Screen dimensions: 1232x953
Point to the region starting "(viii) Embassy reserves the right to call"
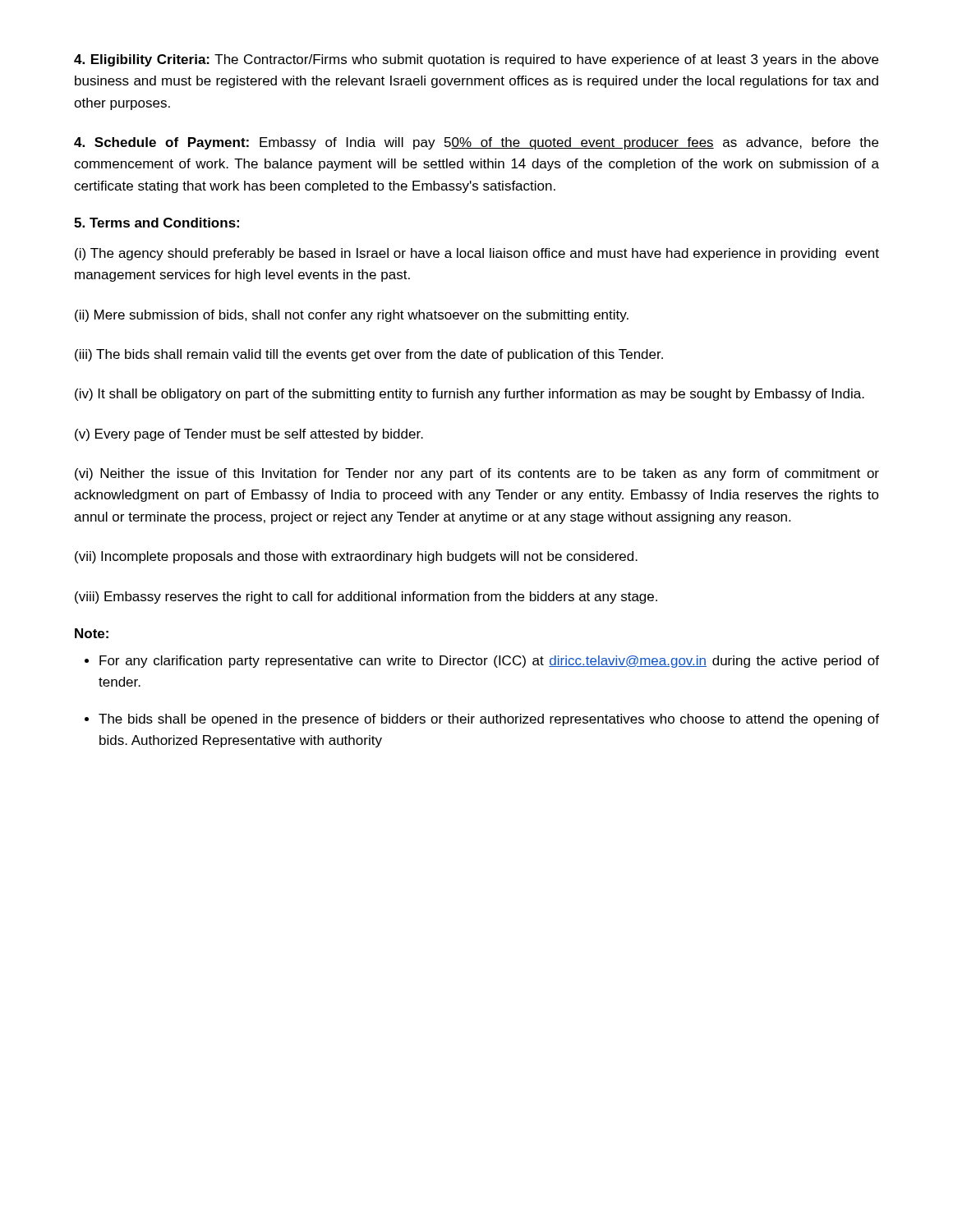click(x=476, y=597)
